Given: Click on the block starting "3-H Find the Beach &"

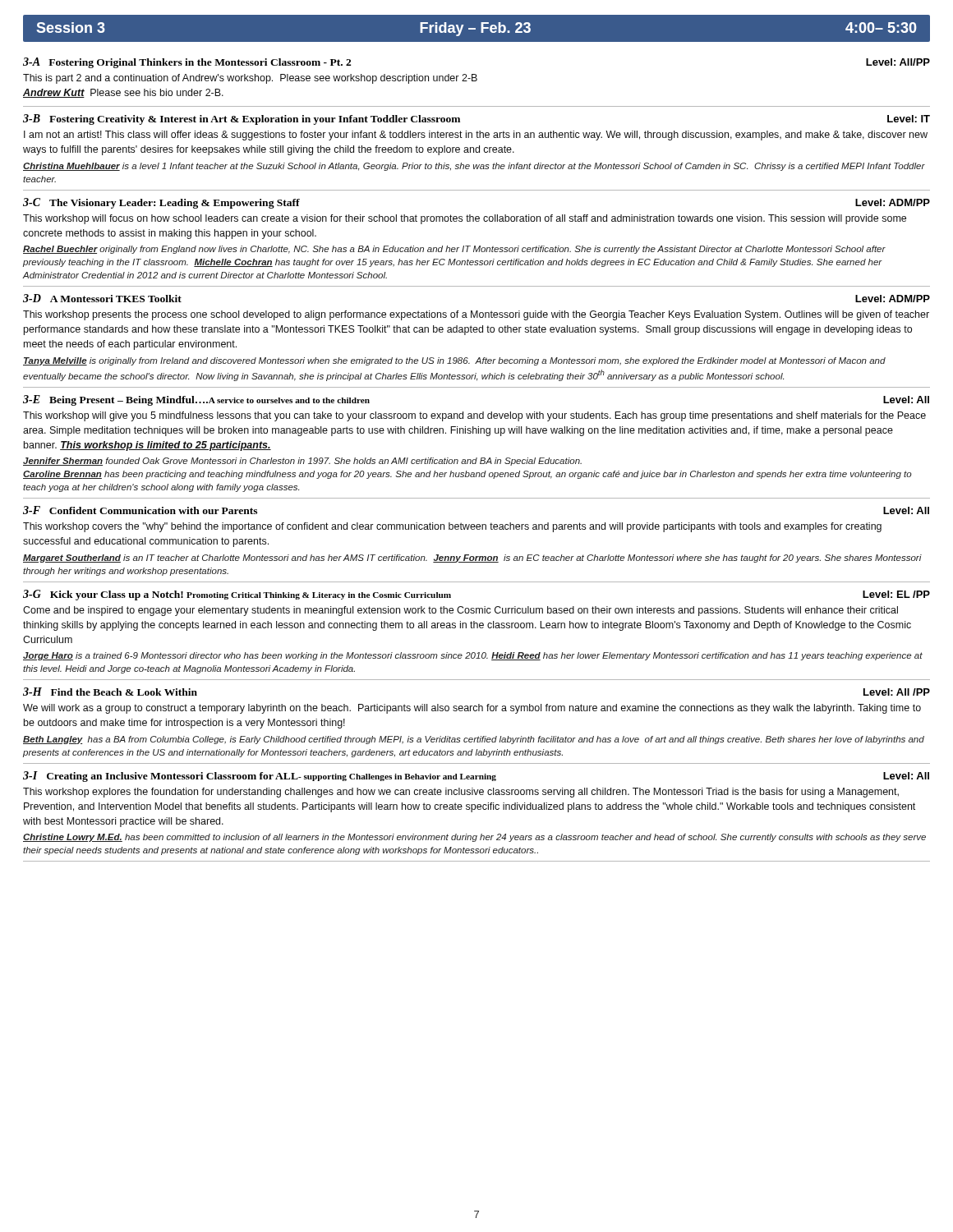Looking at the screenshot, I should pyautogui.click(x=476, y=722).
